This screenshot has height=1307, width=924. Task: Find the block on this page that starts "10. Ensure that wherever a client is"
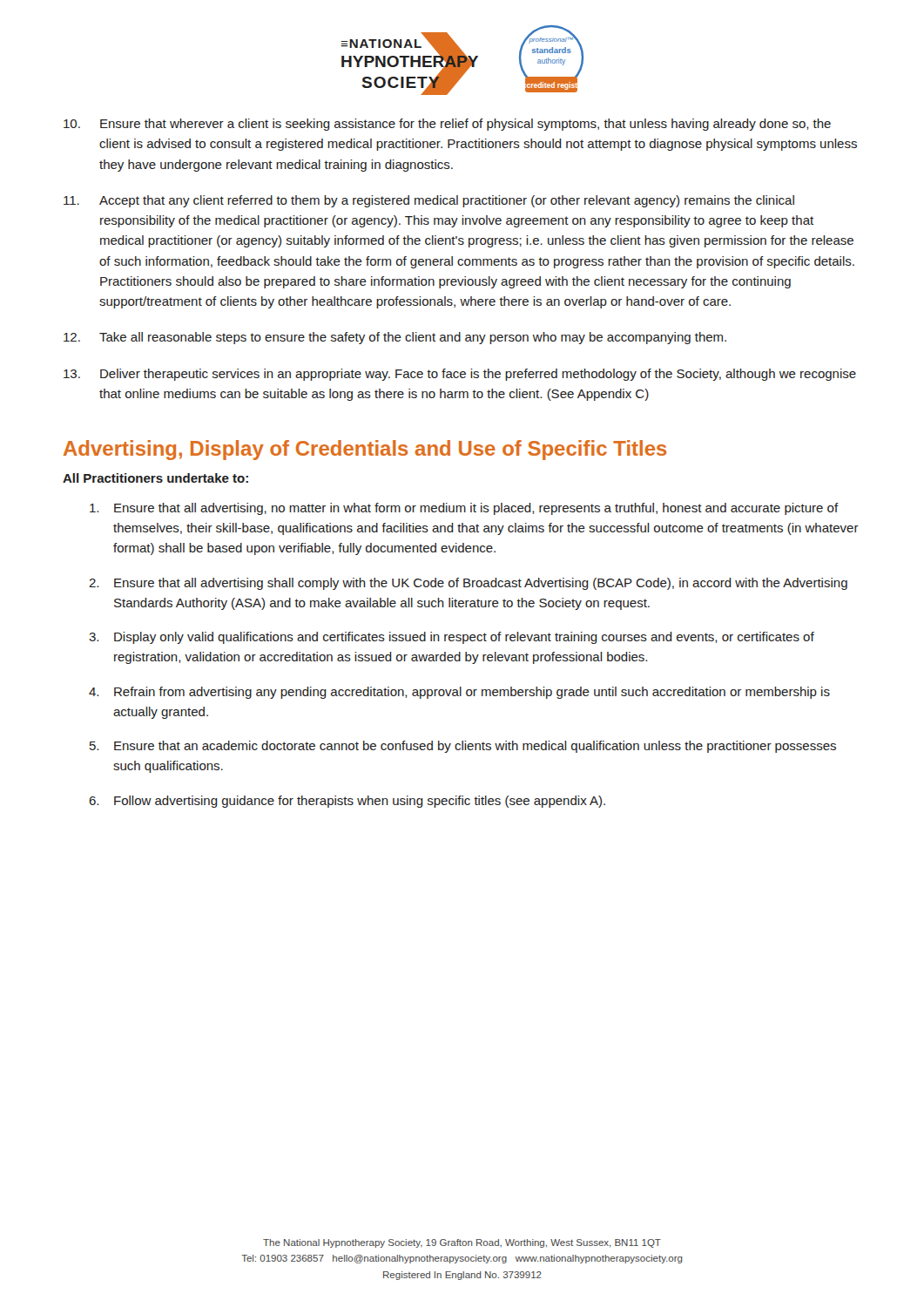(x=462, y=144)
